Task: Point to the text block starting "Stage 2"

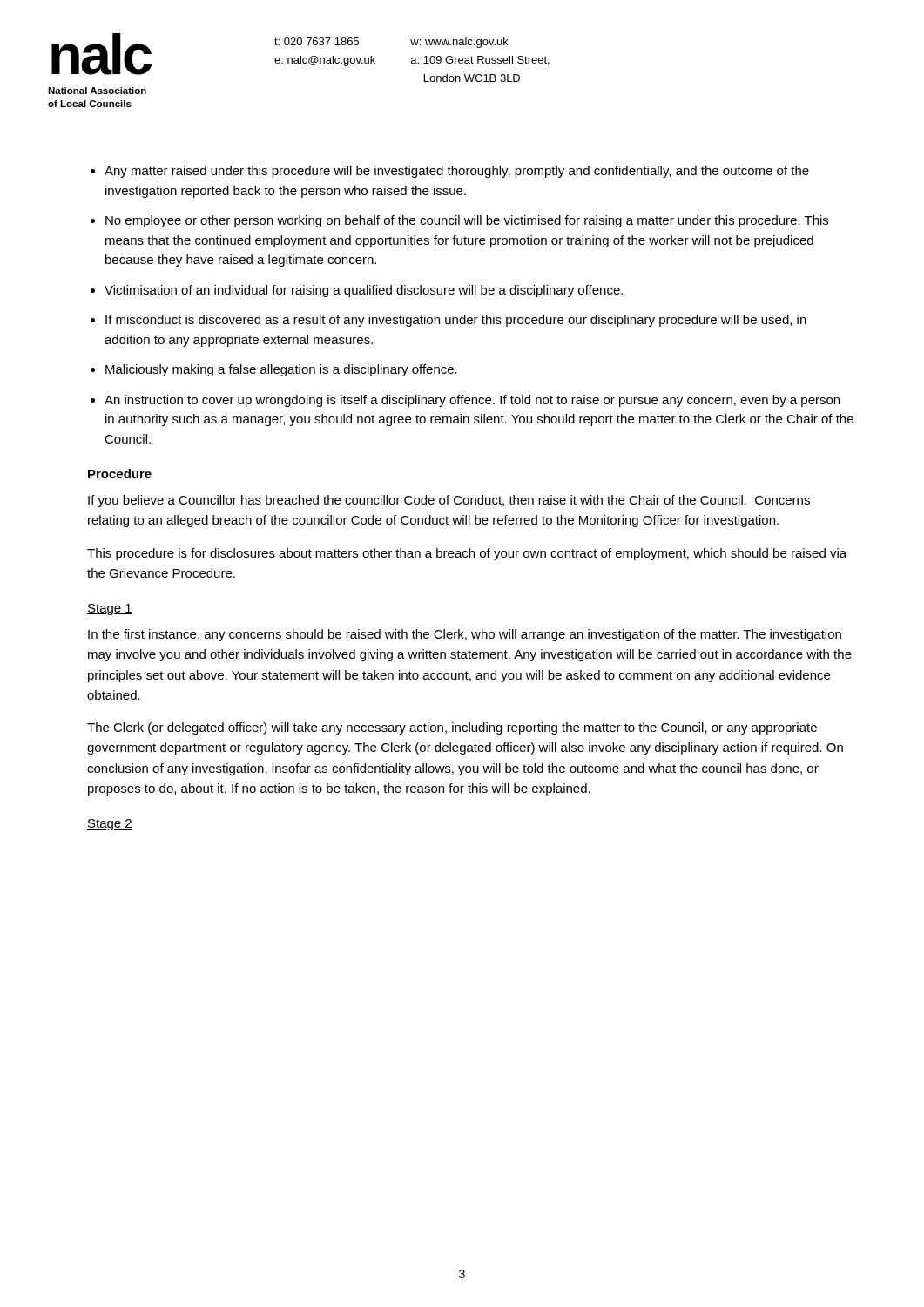Action: pos(110,823)
